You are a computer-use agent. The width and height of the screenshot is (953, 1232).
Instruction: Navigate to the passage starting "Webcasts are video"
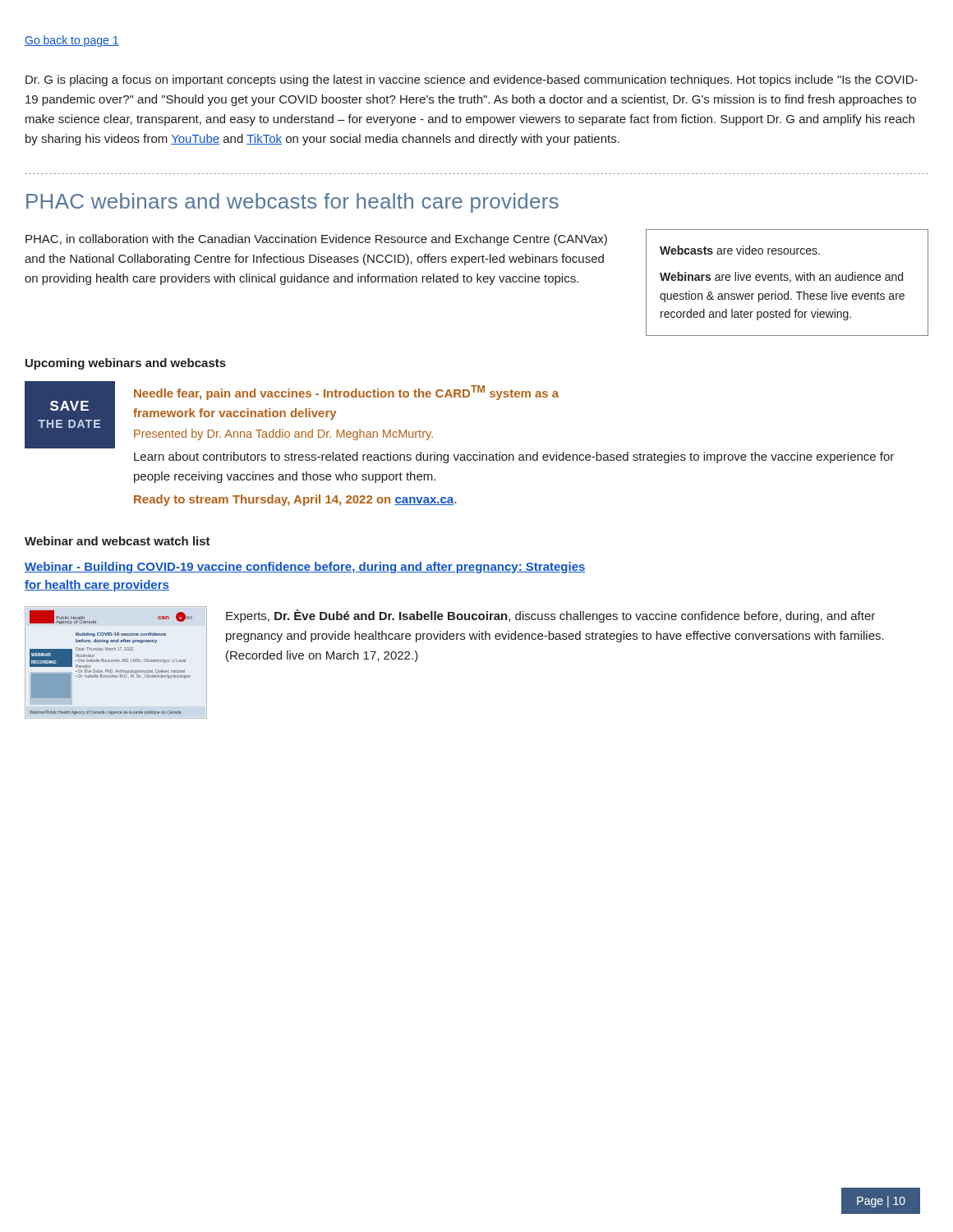[787, 282]
